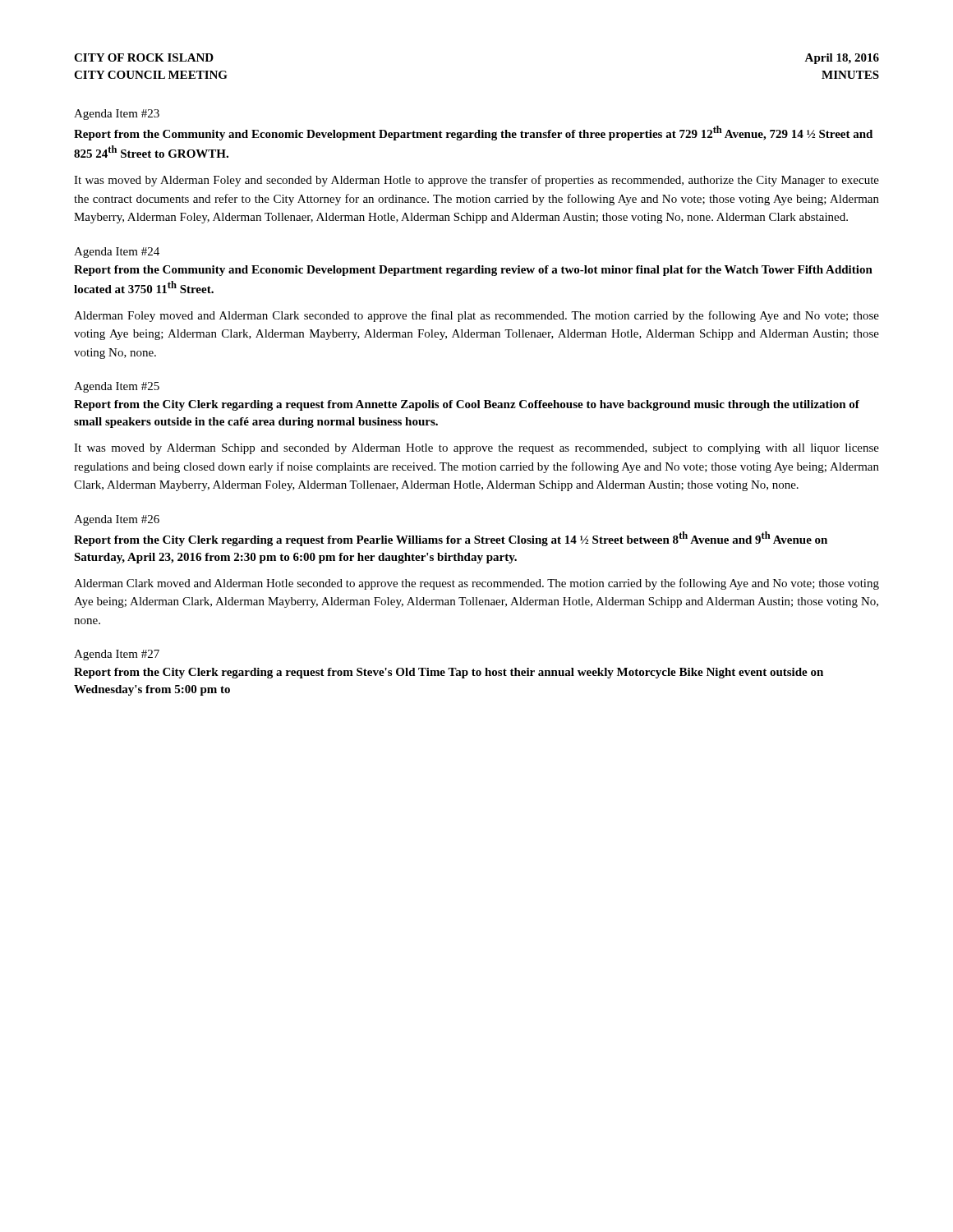The image size is (953, 1232).
Task: Find the text block with the text "Alderman Foley moved"
Action: (x=476, y=334)
